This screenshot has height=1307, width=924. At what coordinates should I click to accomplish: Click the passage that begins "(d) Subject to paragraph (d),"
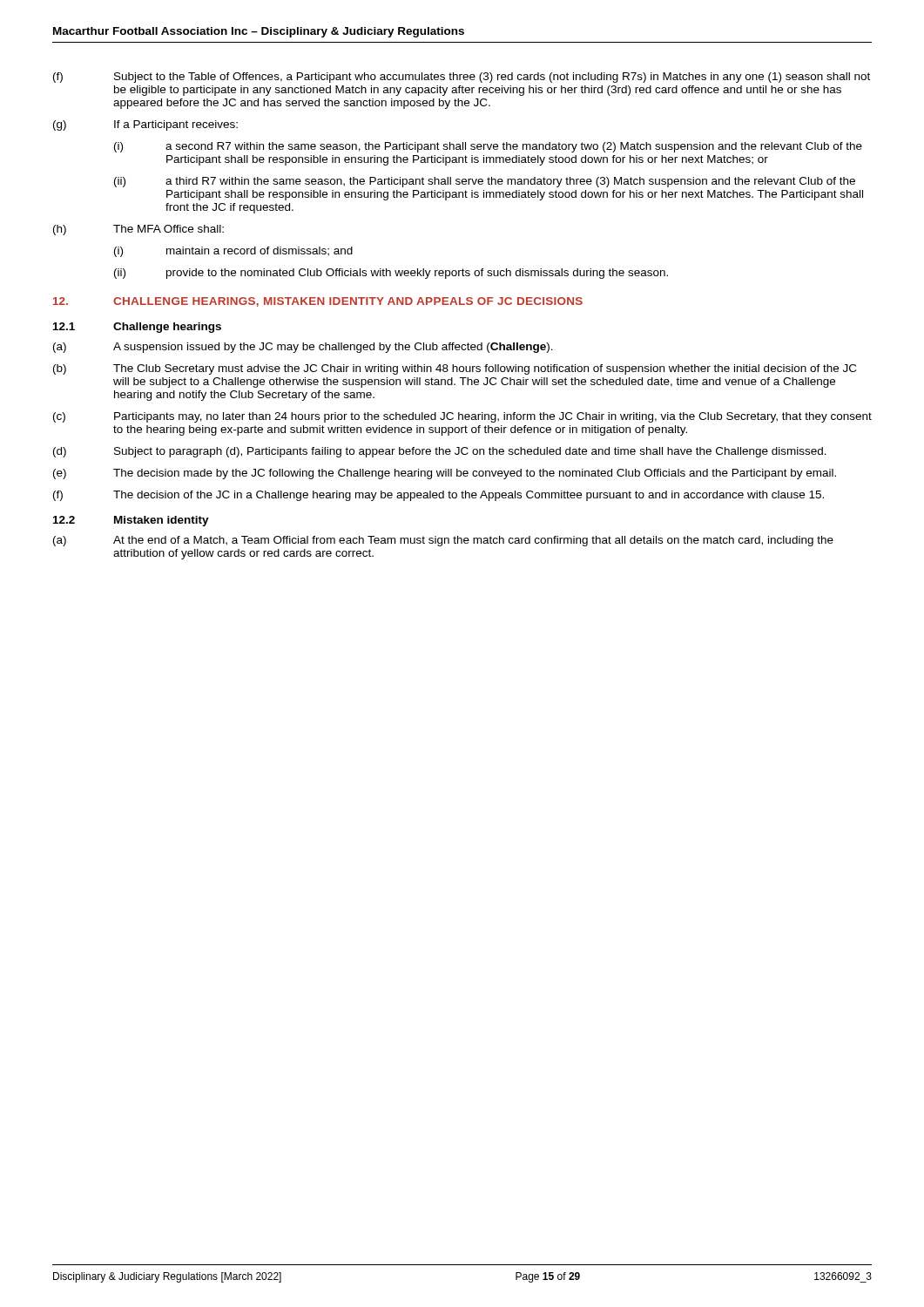coord(462,451)
